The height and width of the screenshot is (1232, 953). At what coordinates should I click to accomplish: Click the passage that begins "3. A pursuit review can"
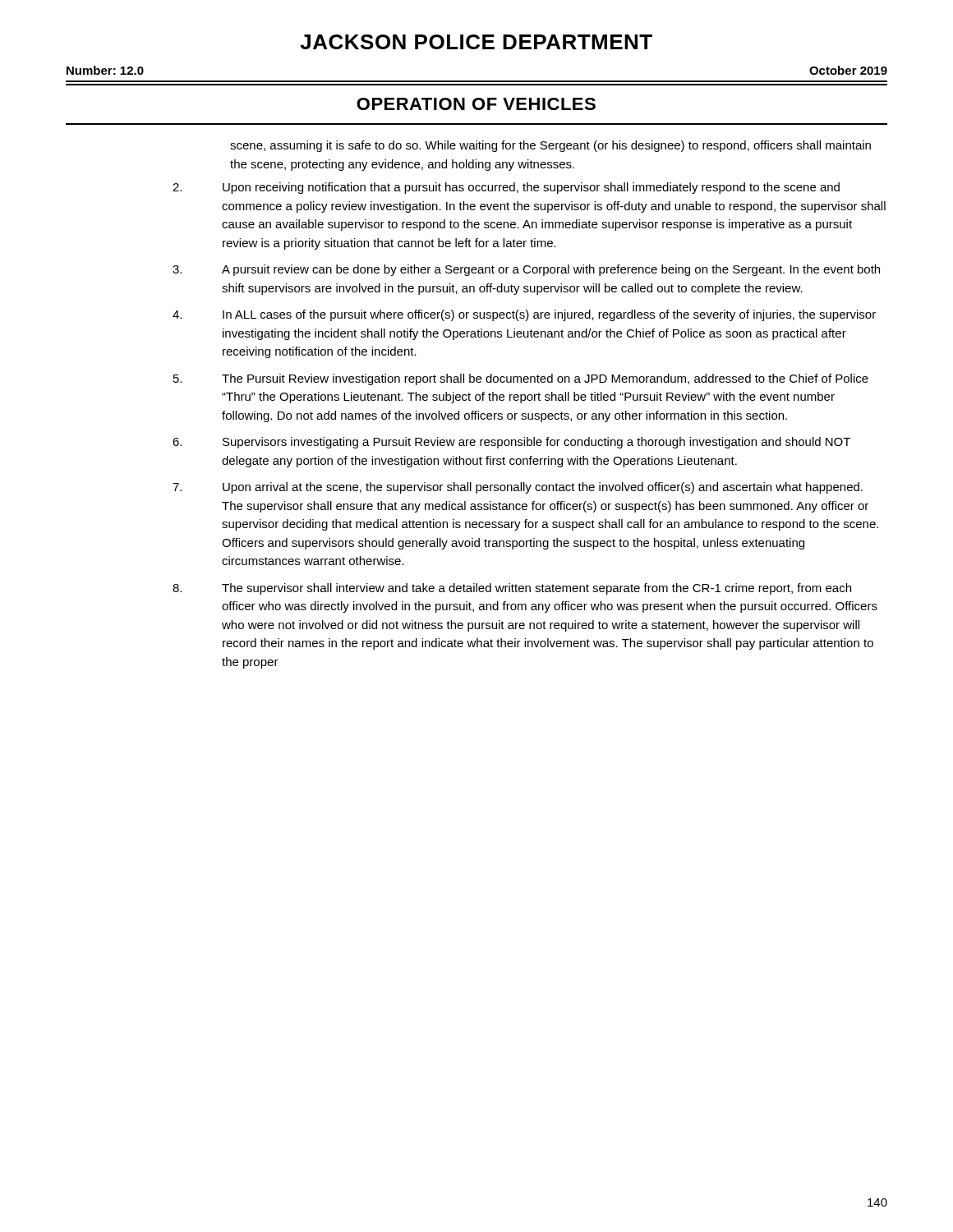coord(476,279)
